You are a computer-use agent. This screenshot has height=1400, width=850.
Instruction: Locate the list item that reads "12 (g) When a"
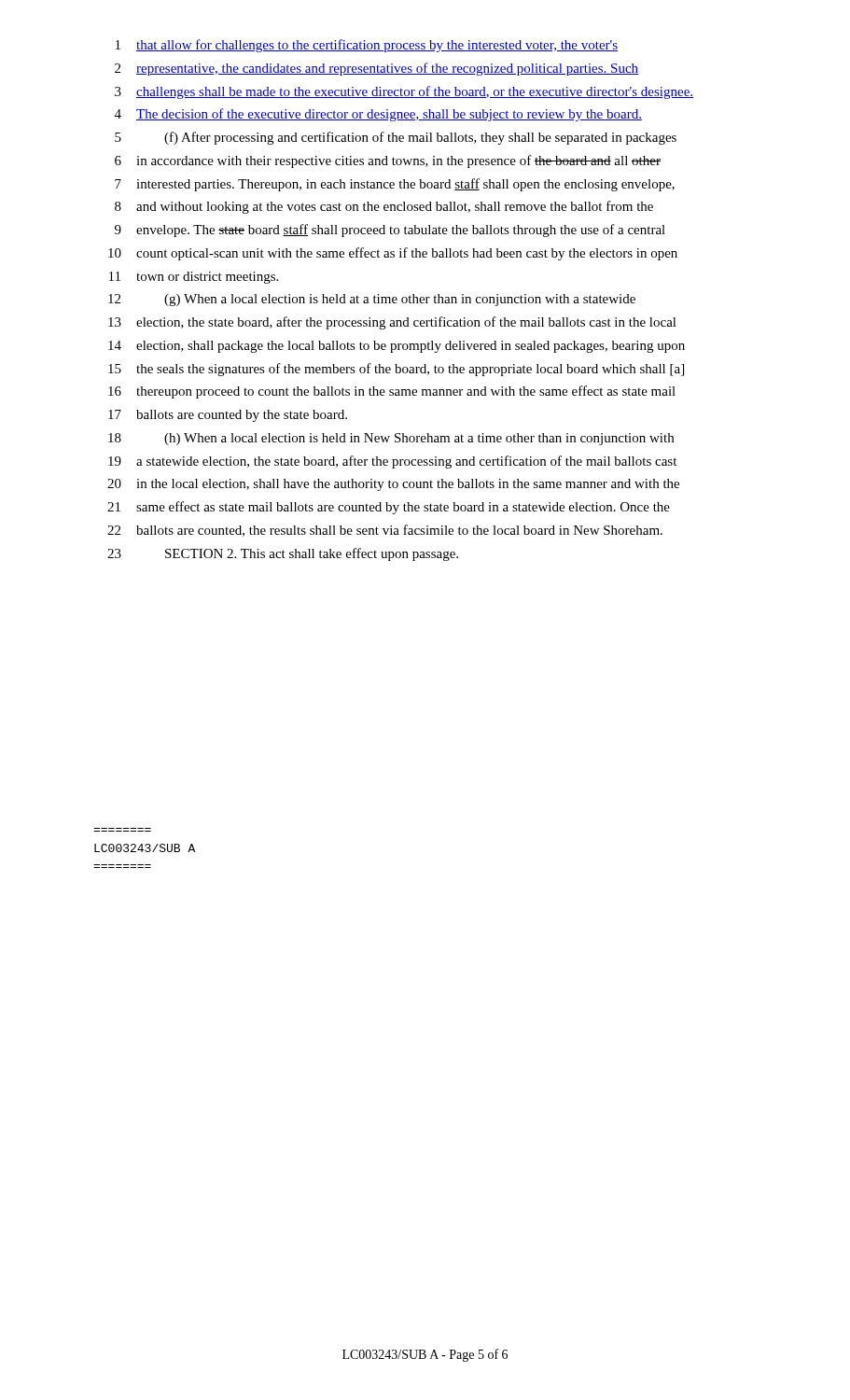443,299
